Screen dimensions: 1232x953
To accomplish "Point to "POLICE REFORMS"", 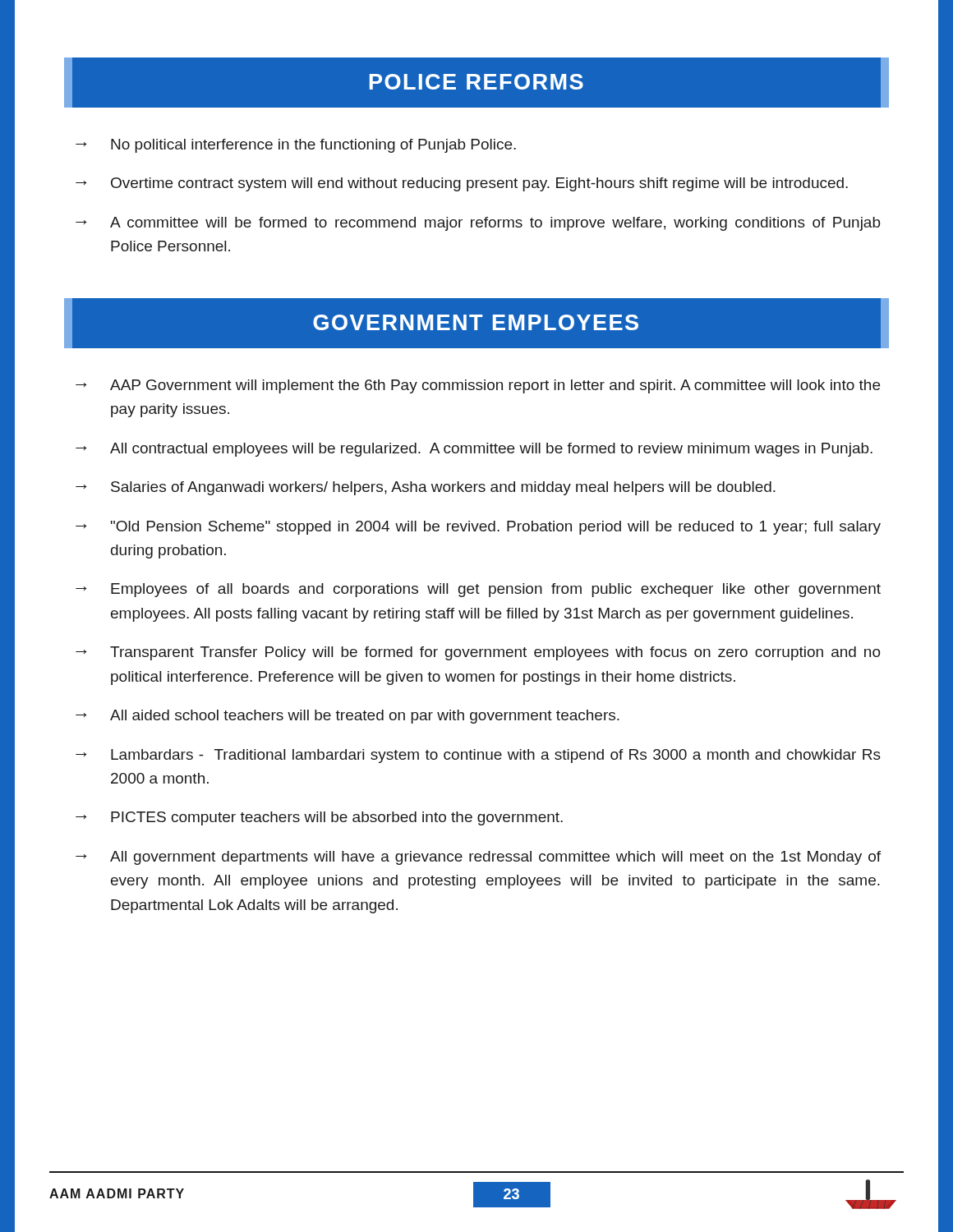I will pyautogui.click(x=476, y=82).
